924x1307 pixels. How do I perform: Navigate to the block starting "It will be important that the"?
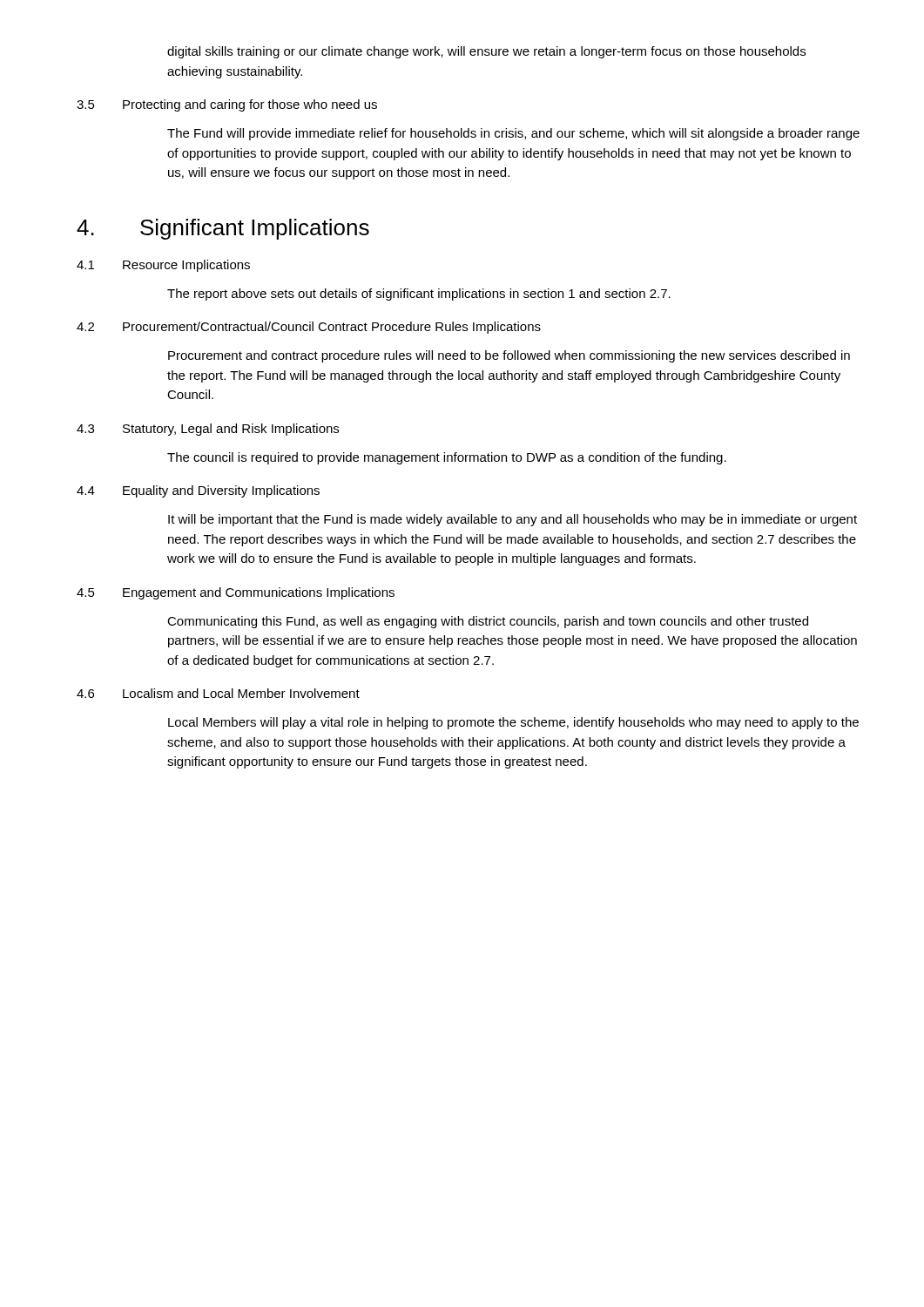pos(512,538)
